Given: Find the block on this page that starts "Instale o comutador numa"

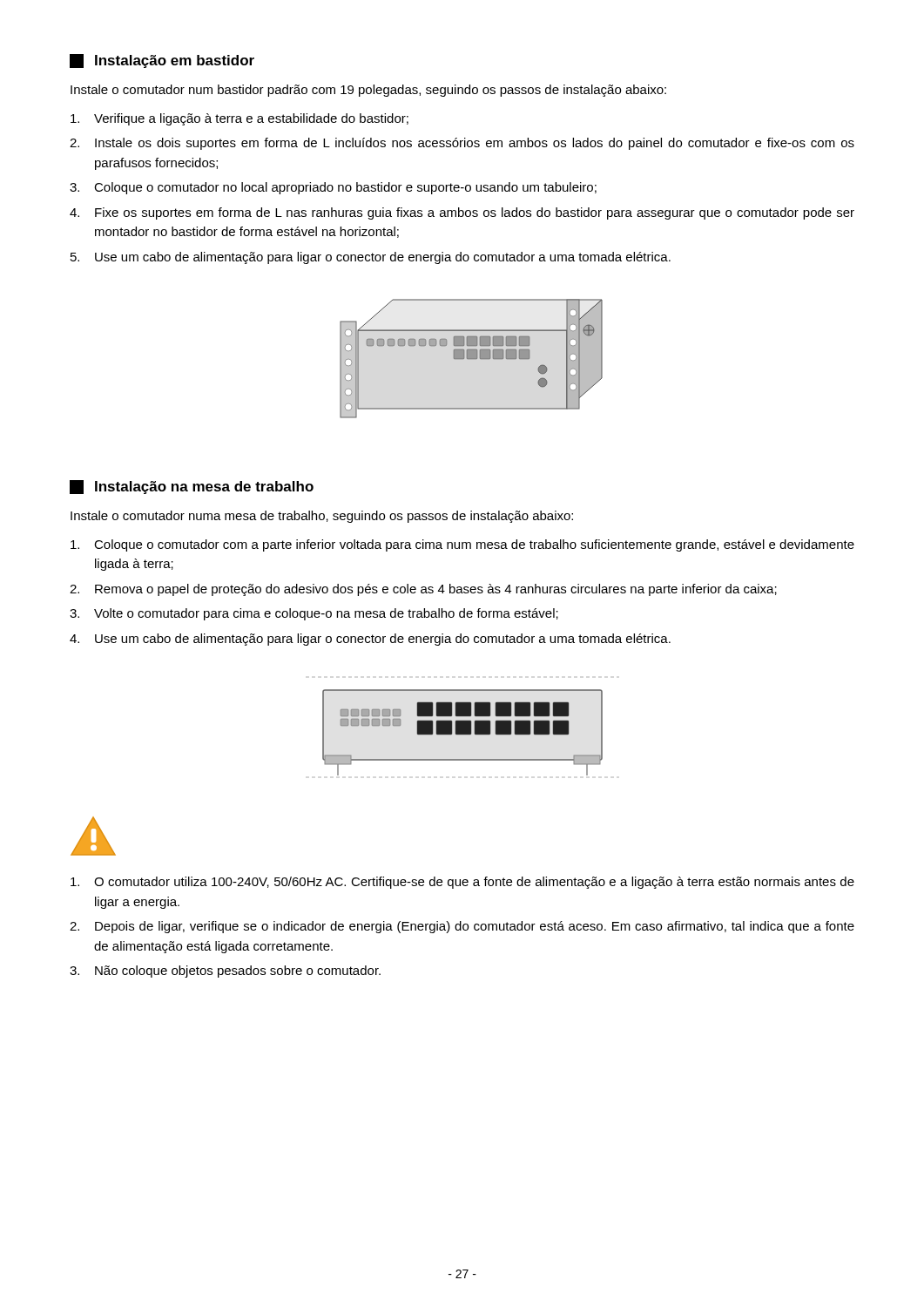Looking at the screenshot, I should [322, 515].
